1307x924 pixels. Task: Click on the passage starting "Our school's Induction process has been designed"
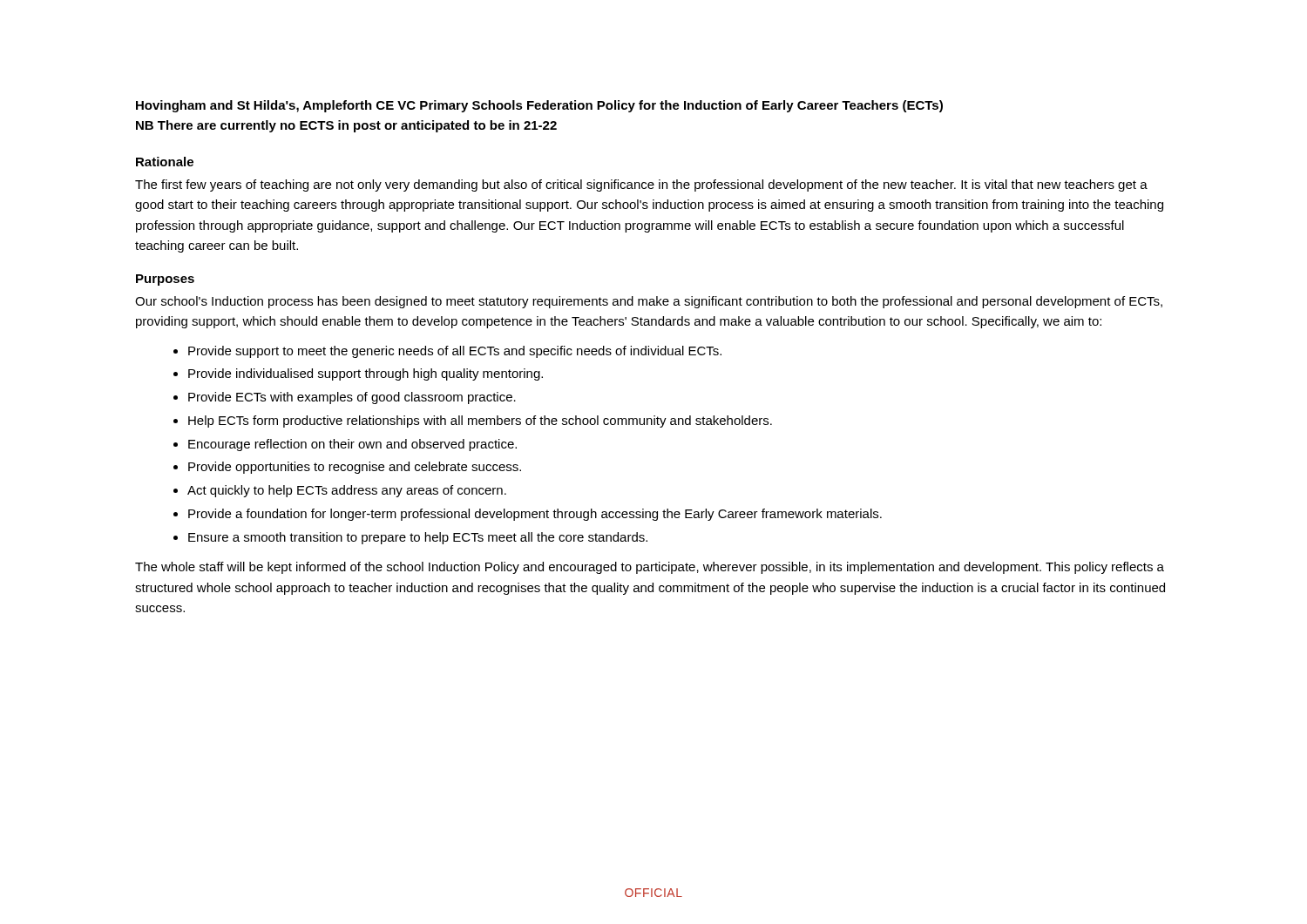click(x=649, y=311)
